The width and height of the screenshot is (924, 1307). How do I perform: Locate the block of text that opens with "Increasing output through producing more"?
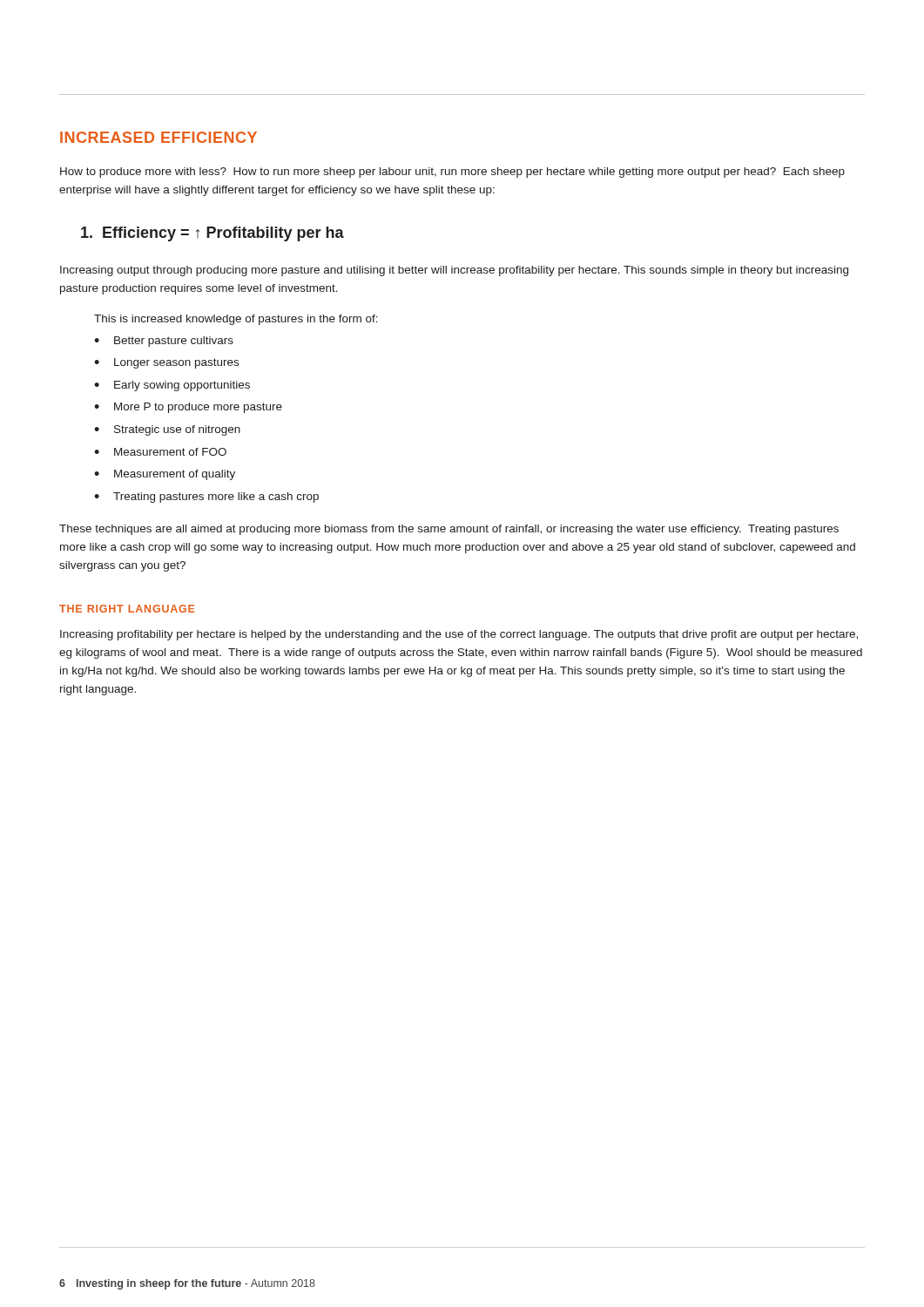[454, 279]
